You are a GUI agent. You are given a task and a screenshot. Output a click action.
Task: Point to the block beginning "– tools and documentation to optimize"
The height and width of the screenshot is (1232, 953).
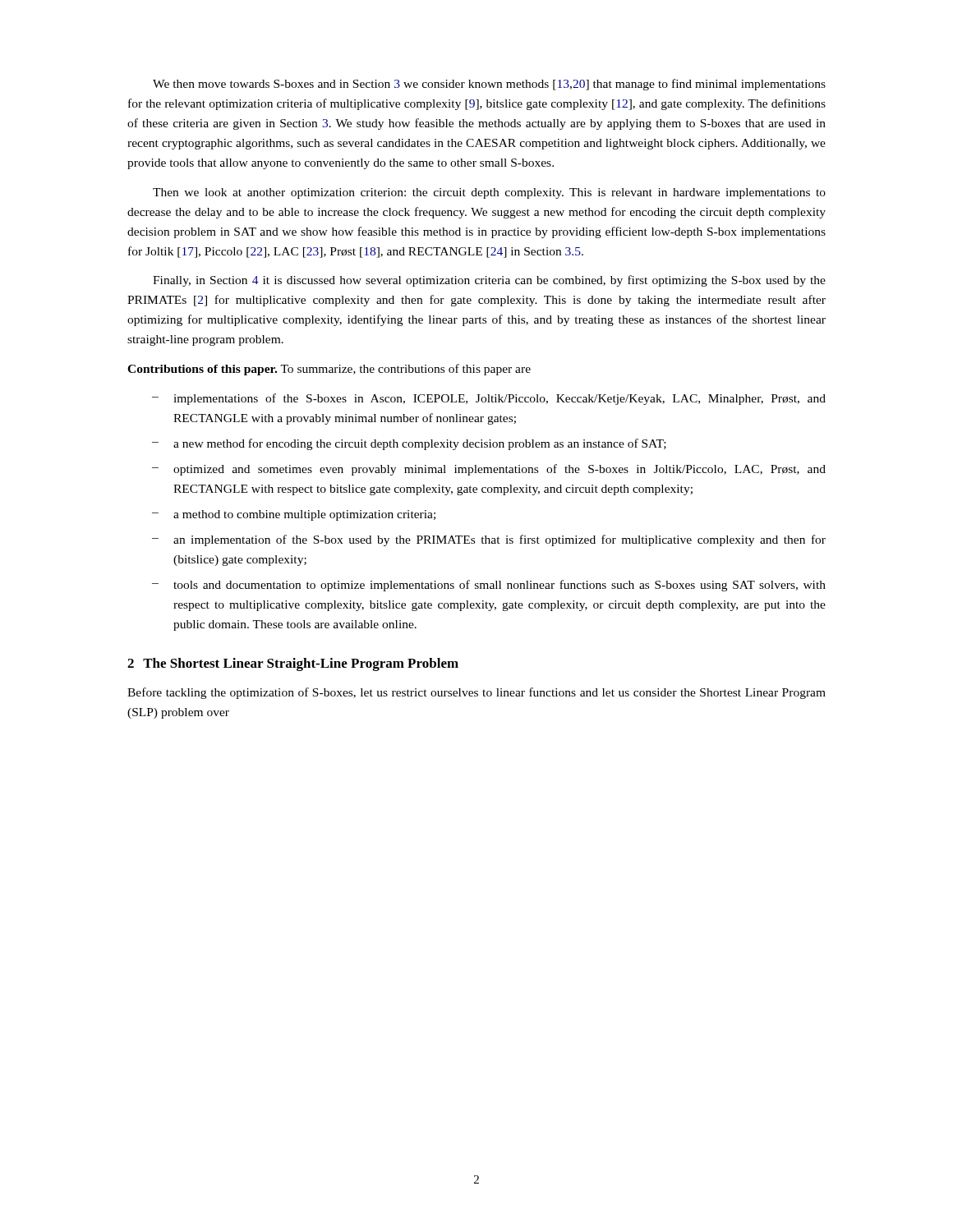476,604
